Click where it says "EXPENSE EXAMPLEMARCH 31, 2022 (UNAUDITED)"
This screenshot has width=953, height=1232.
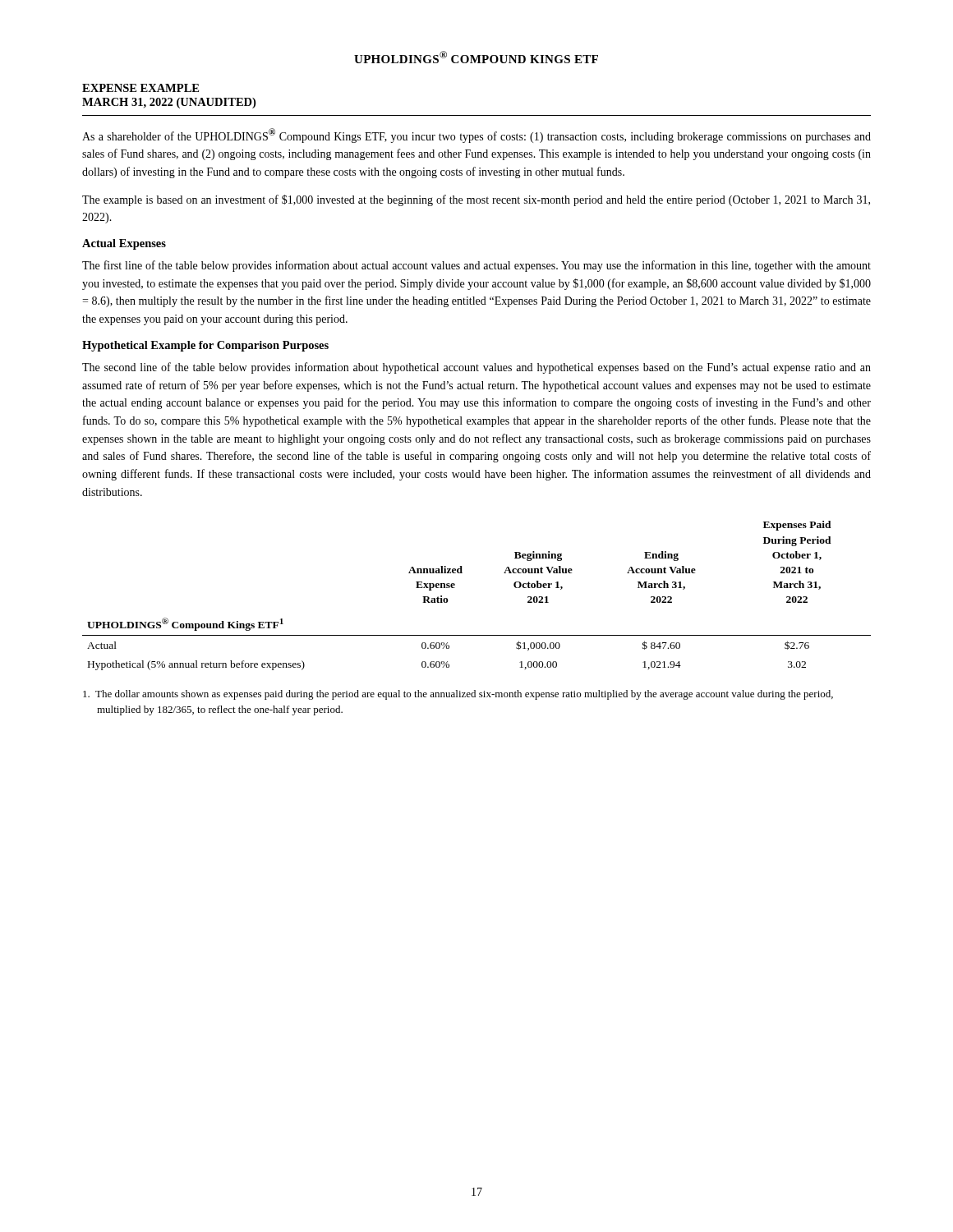click(x=169, y=95)
